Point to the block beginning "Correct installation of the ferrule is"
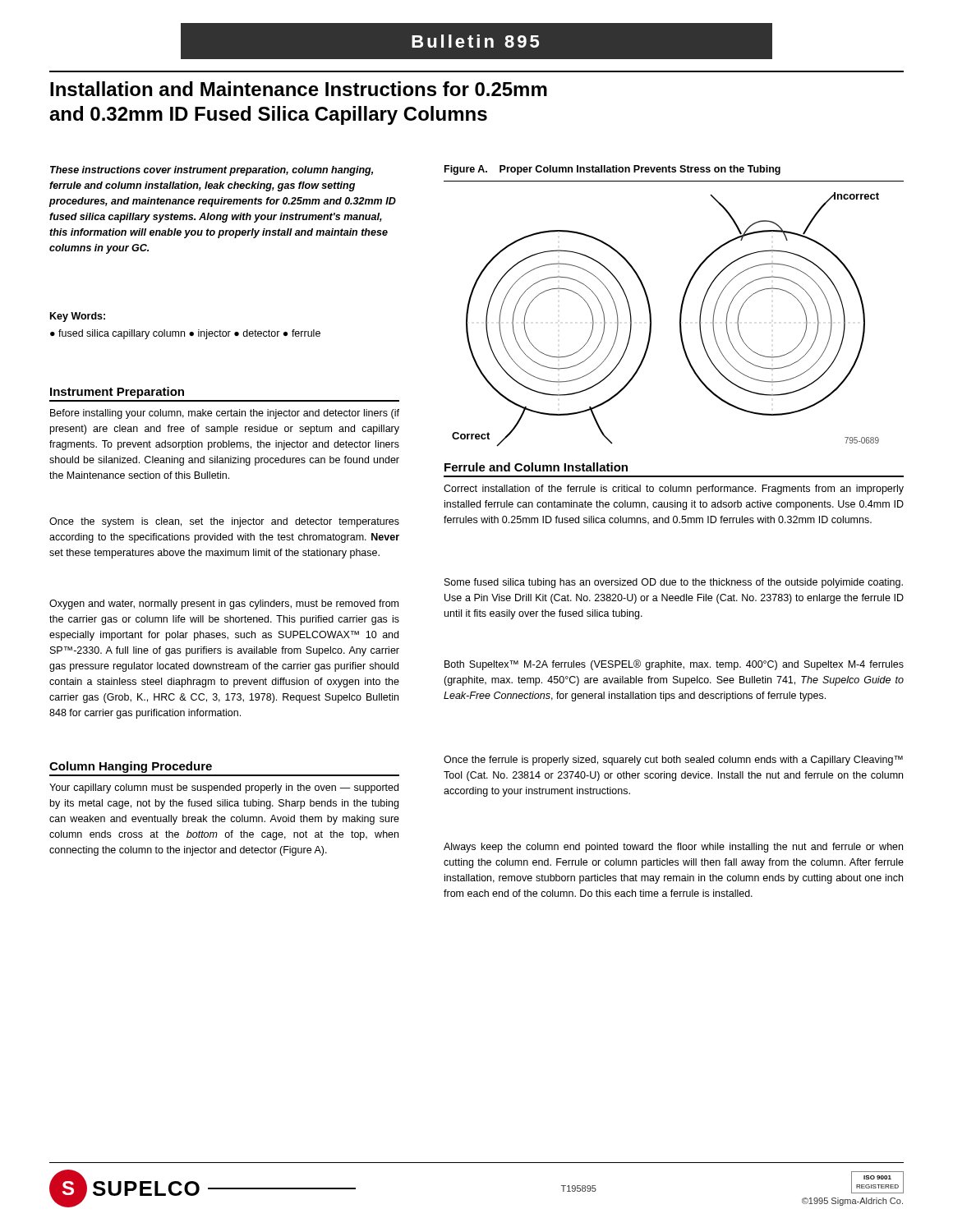Viewport: 953px width, 1232px height. point(674,505)
